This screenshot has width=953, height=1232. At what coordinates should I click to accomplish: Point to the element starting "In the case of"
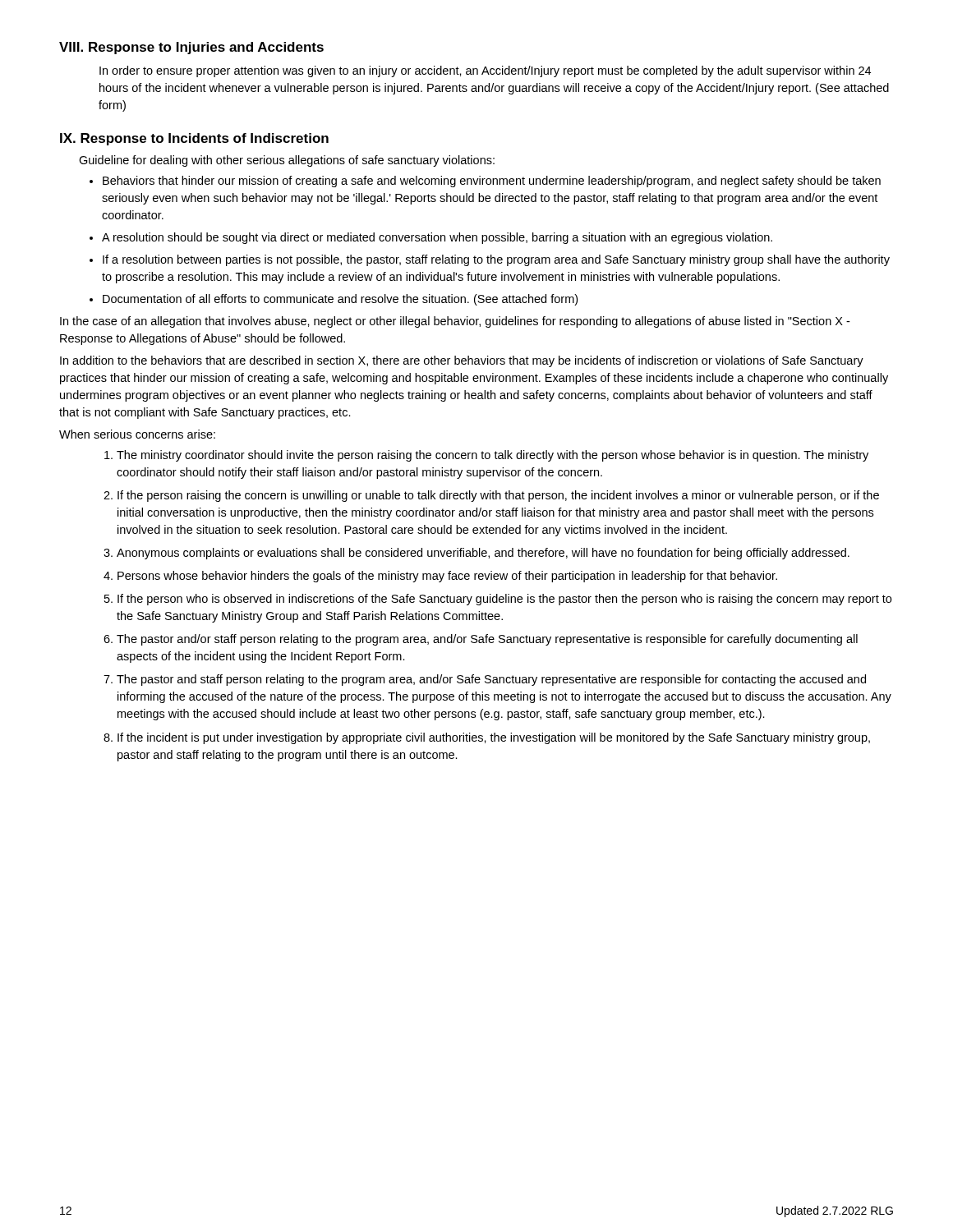(455, 330)
